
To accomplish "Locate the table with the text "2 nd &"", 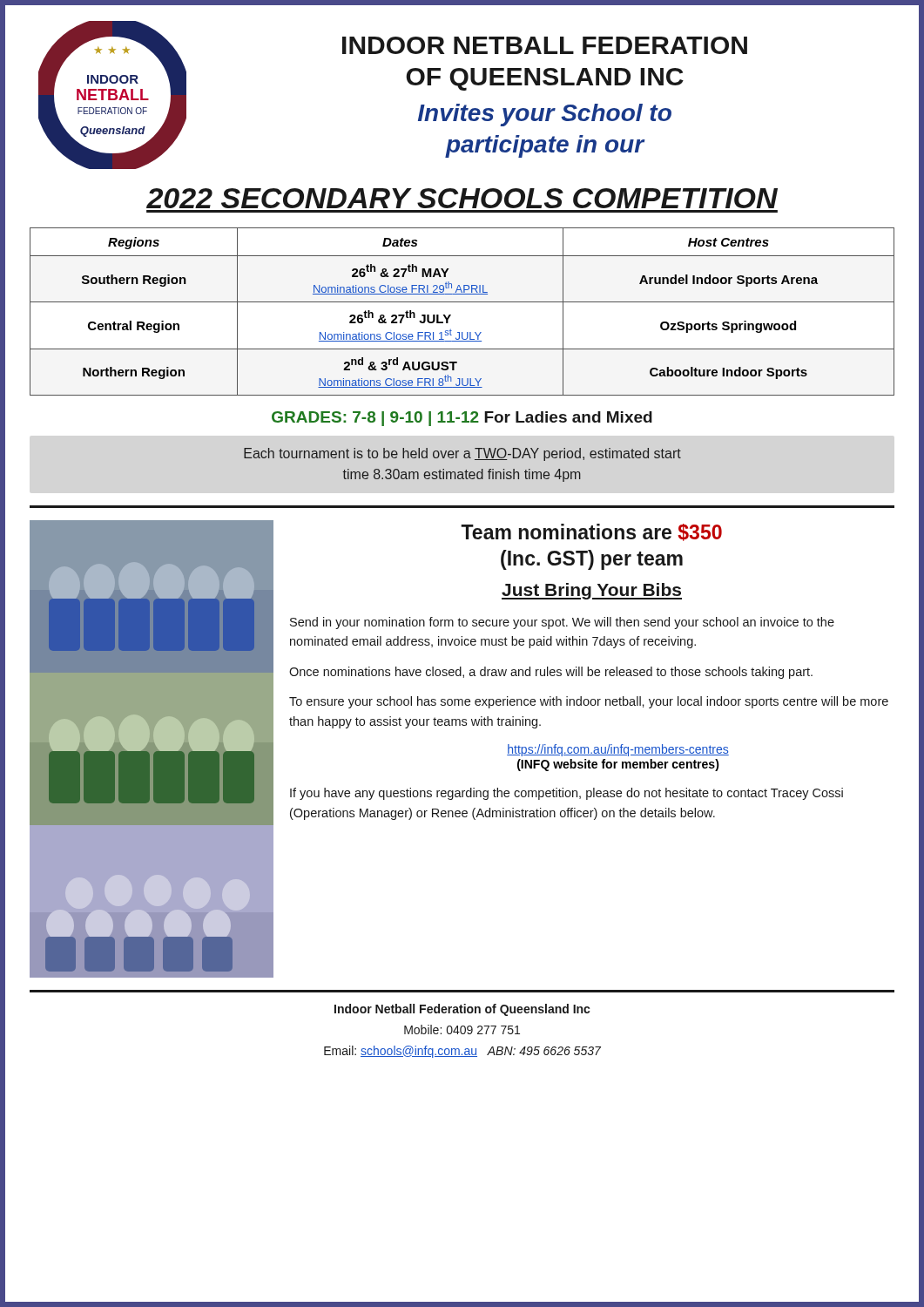I will [x=462, y=312].
